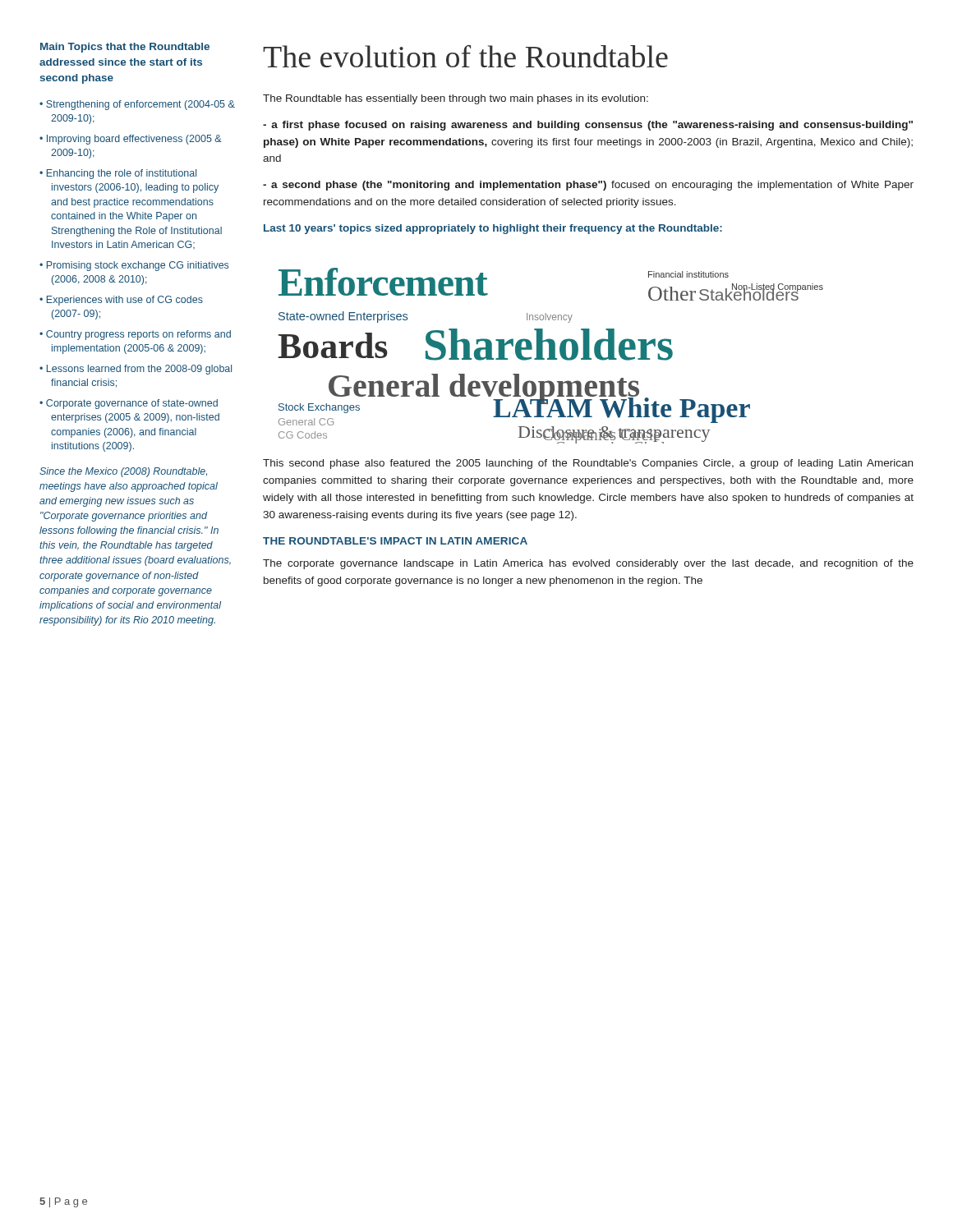Image resolution: width=953 pixels, height=1232 pixels.
Task: Point to the block starting "Lessons learned from"
Action: pos(139,376)
